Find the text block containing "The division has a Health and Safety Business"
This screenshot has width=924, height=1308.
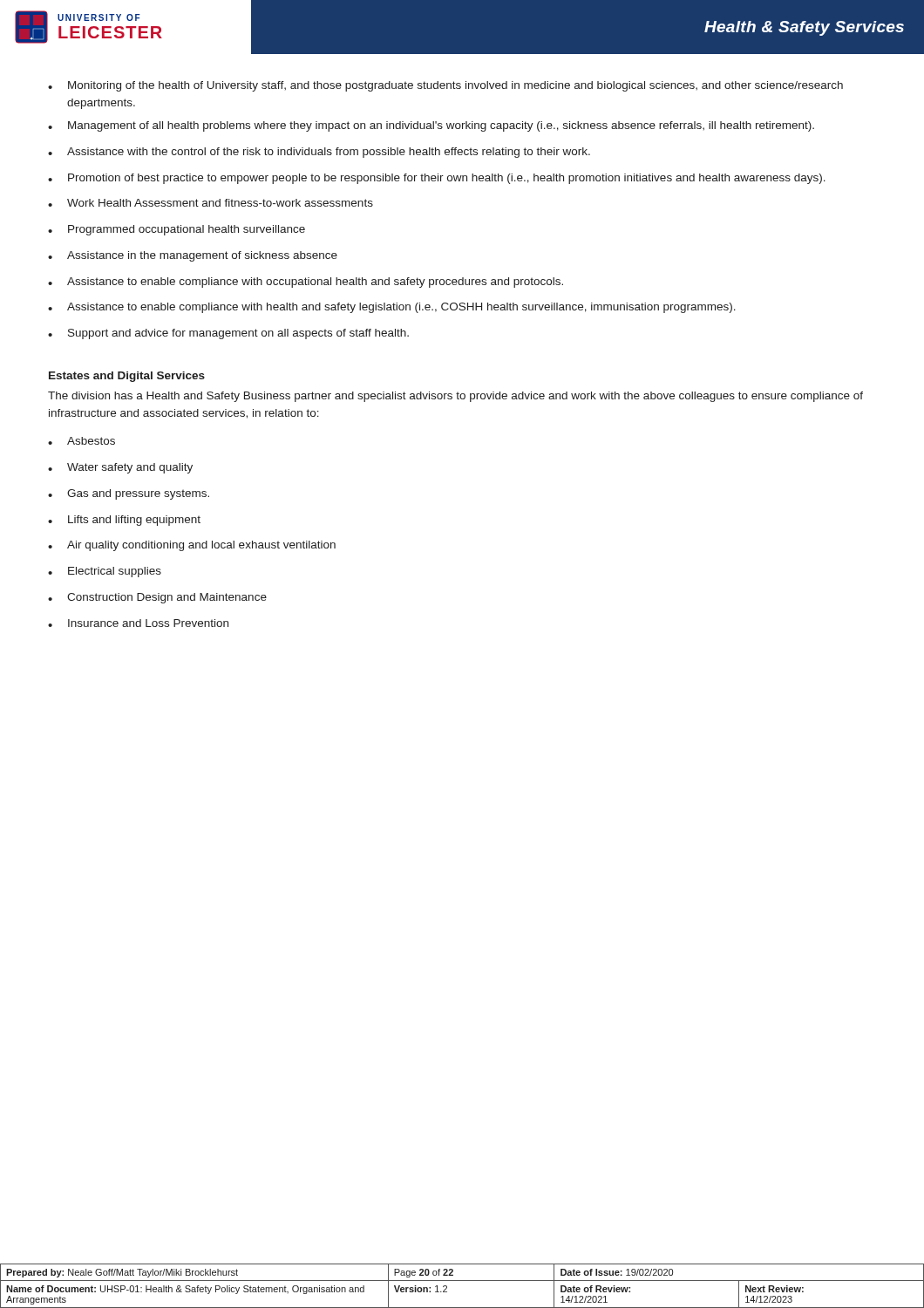click(455, 404)
